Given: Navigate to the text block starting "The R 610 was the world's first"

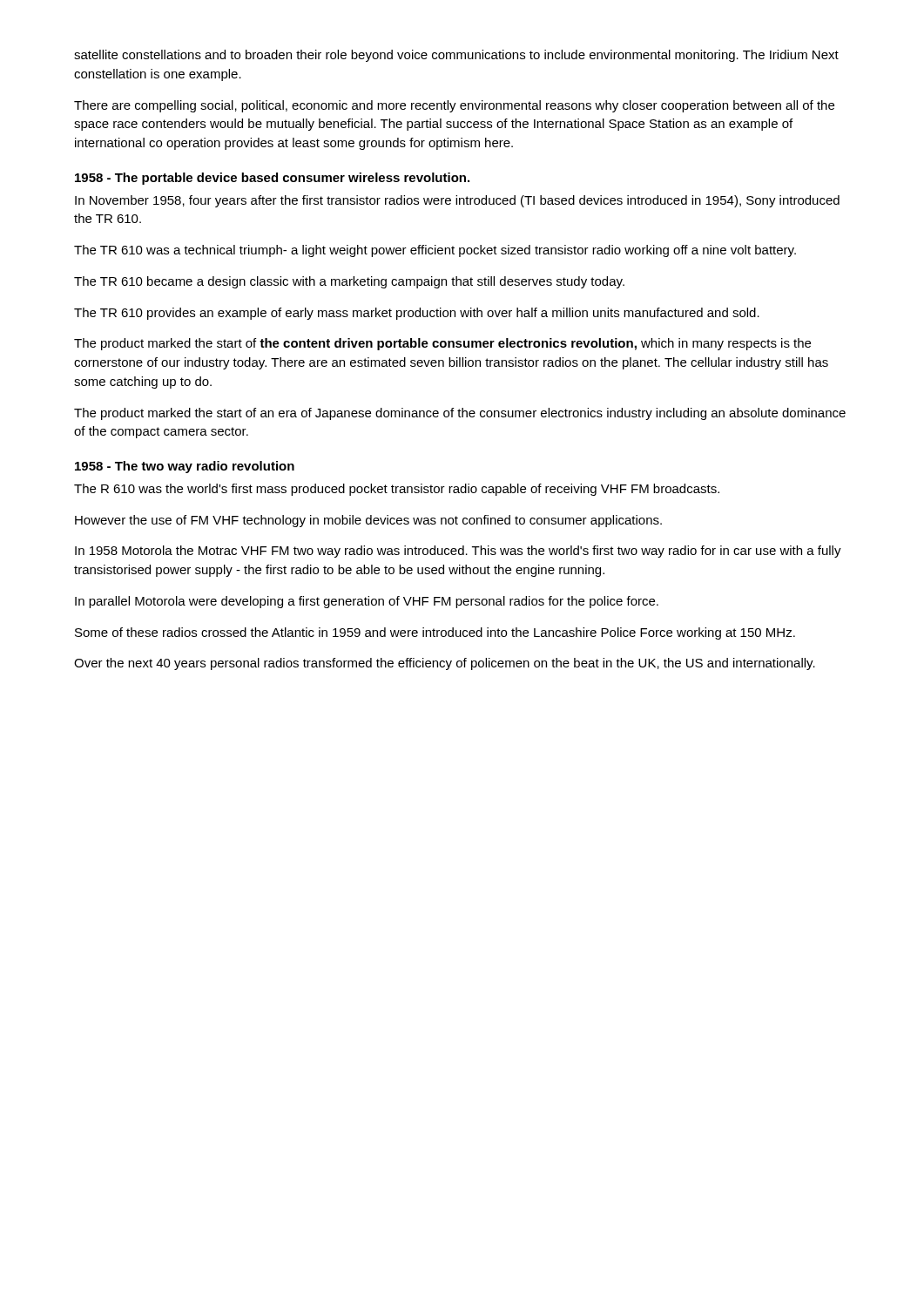Looking at the screenshot, I should click(397, 488).
